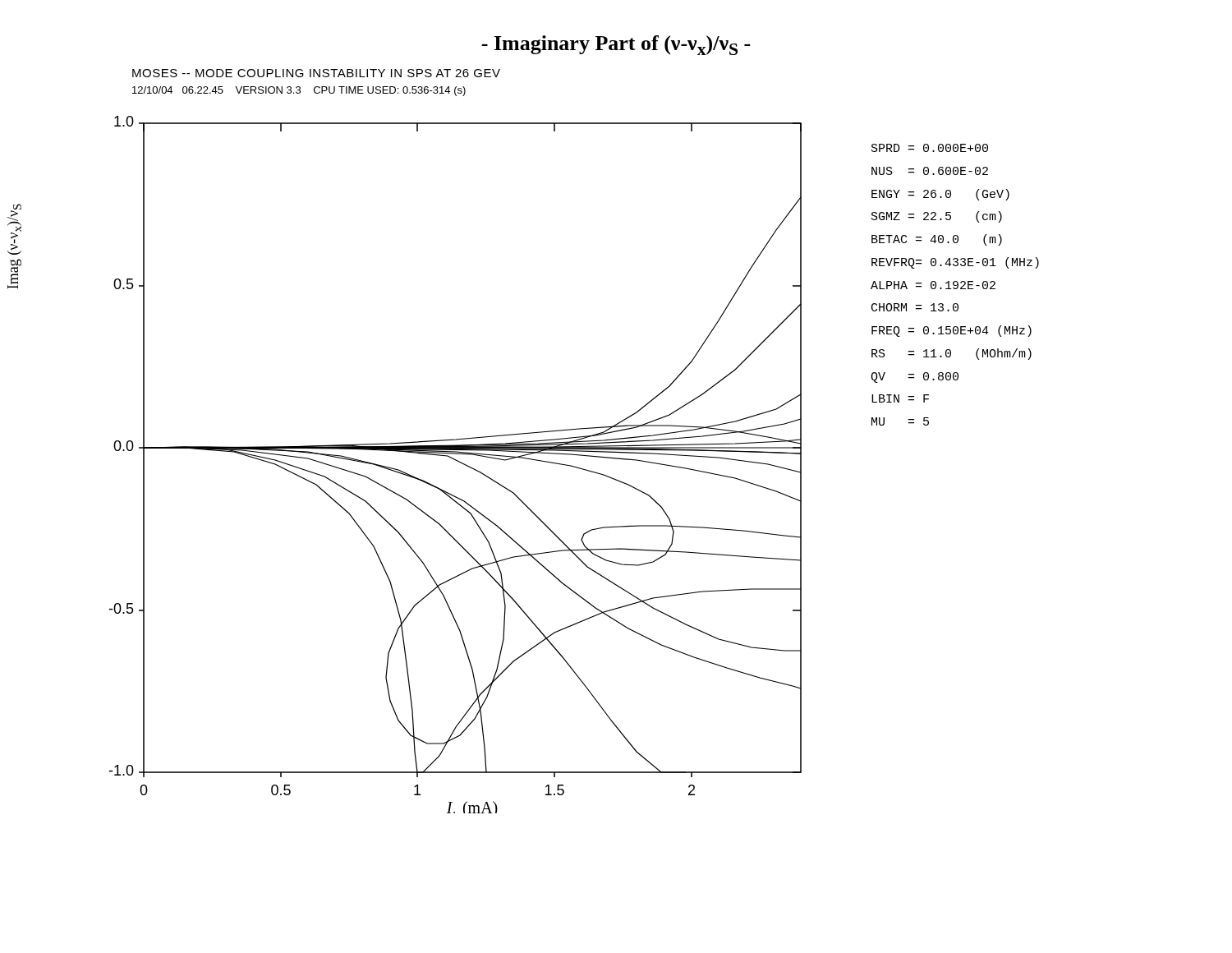
Task: Find the continuous plot
Action: [x=464, y=456]
